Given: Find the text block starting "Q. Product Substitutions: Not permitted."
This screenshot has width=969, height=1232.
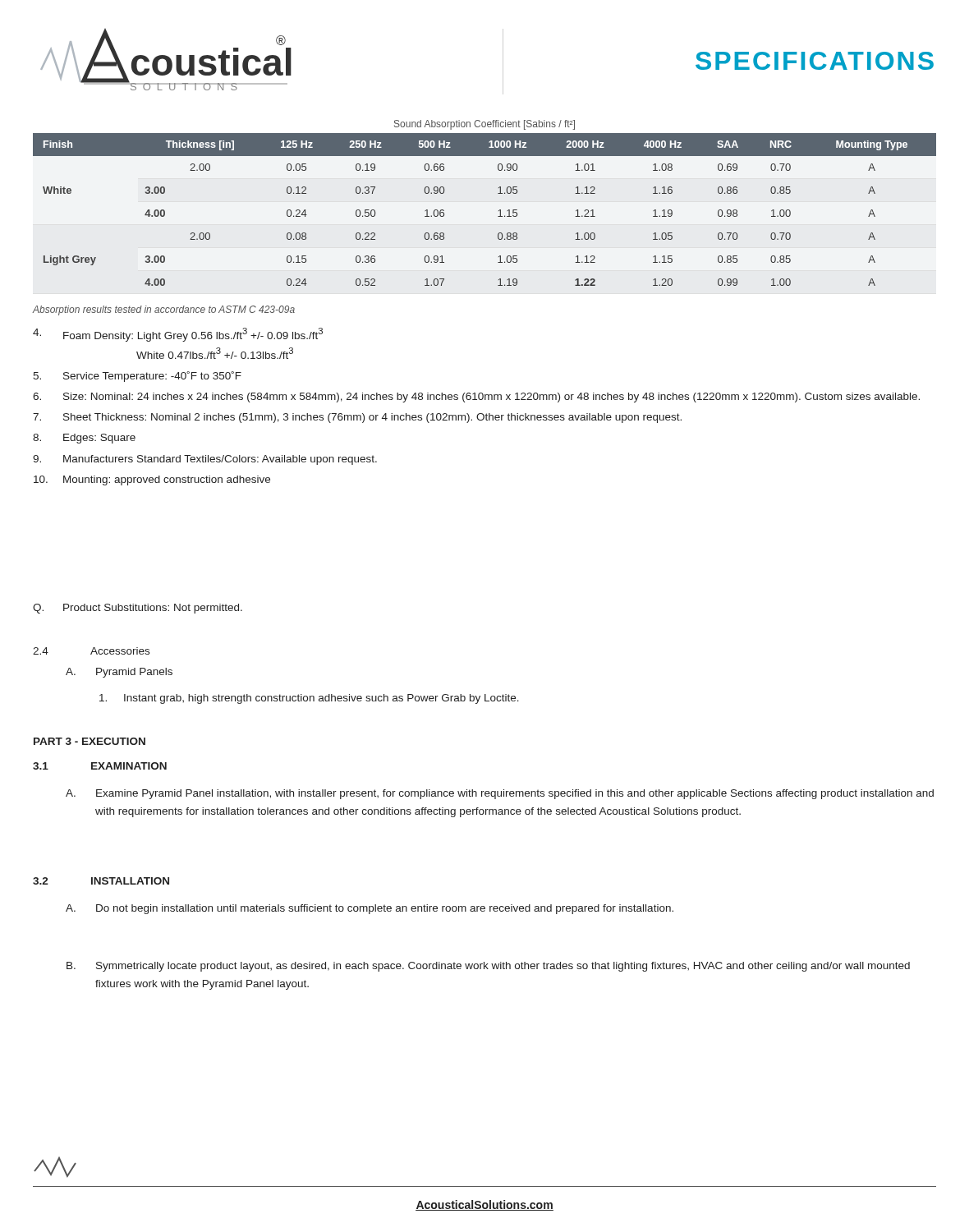Looking at the screenshot, I should [x=138, y=608].
